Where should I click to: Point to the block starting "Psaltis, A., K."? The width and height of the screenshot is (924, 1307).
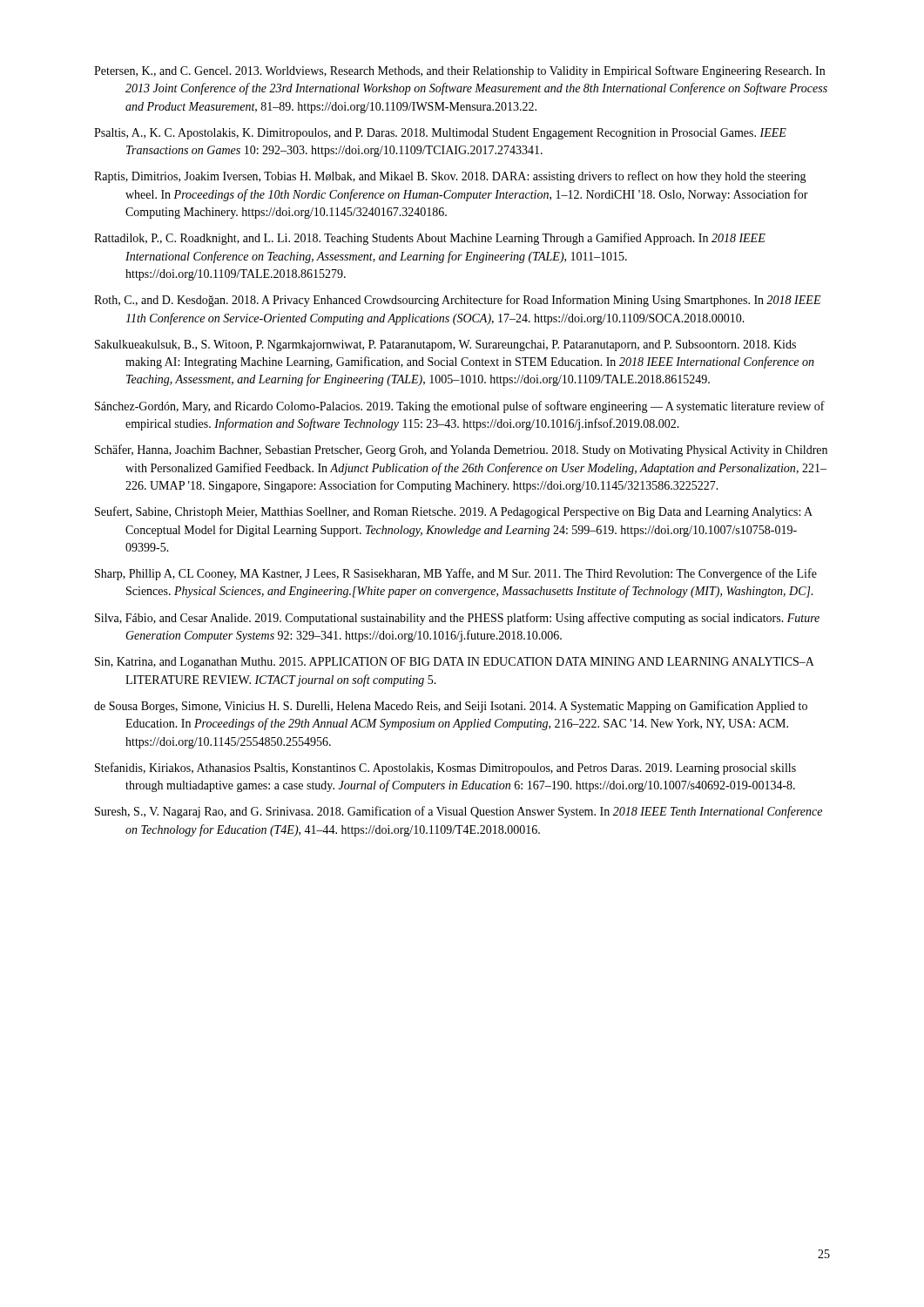point(440,142)
